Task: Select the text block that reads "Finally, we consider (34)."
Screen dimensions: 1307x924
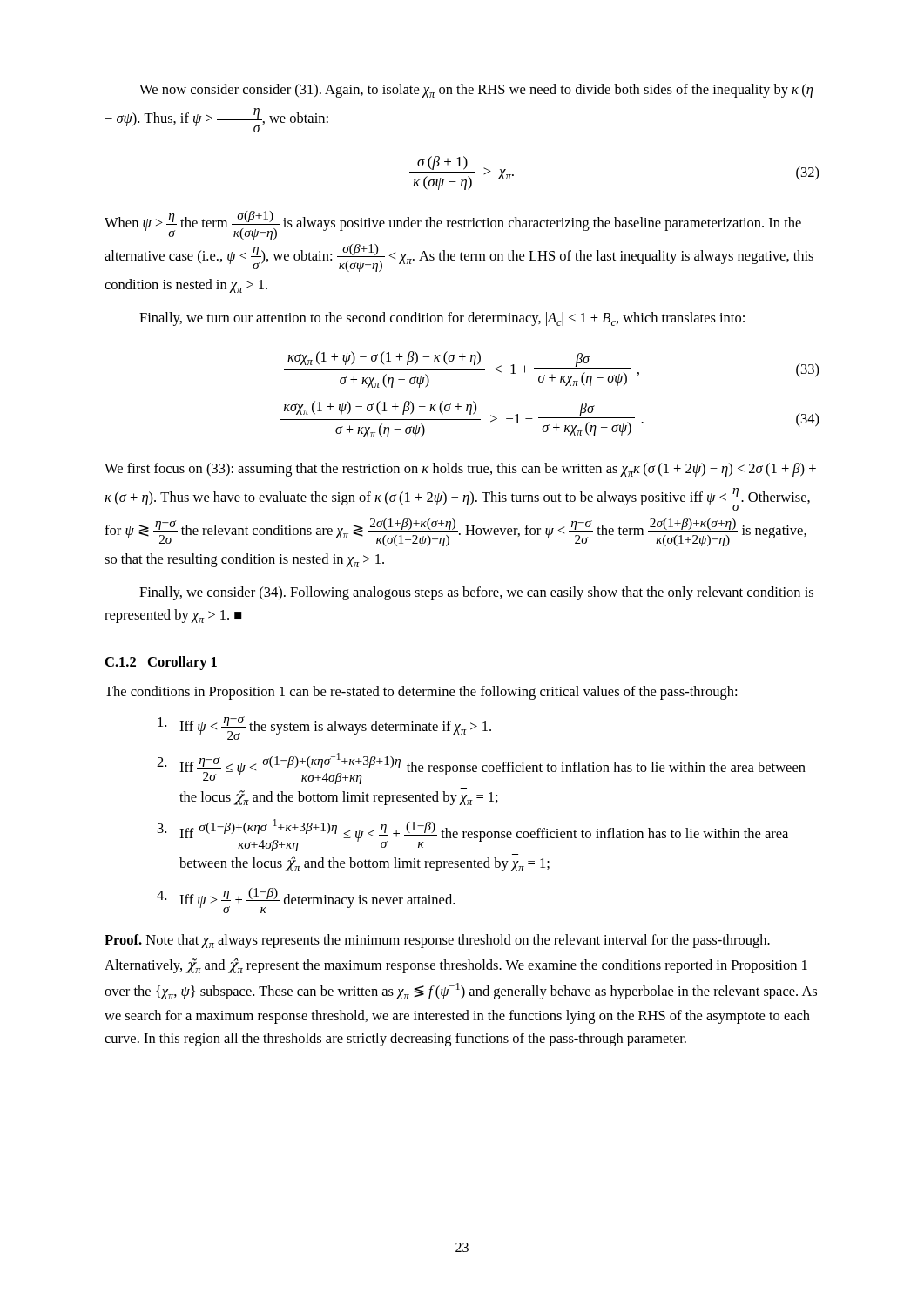Action: [459, 605]
